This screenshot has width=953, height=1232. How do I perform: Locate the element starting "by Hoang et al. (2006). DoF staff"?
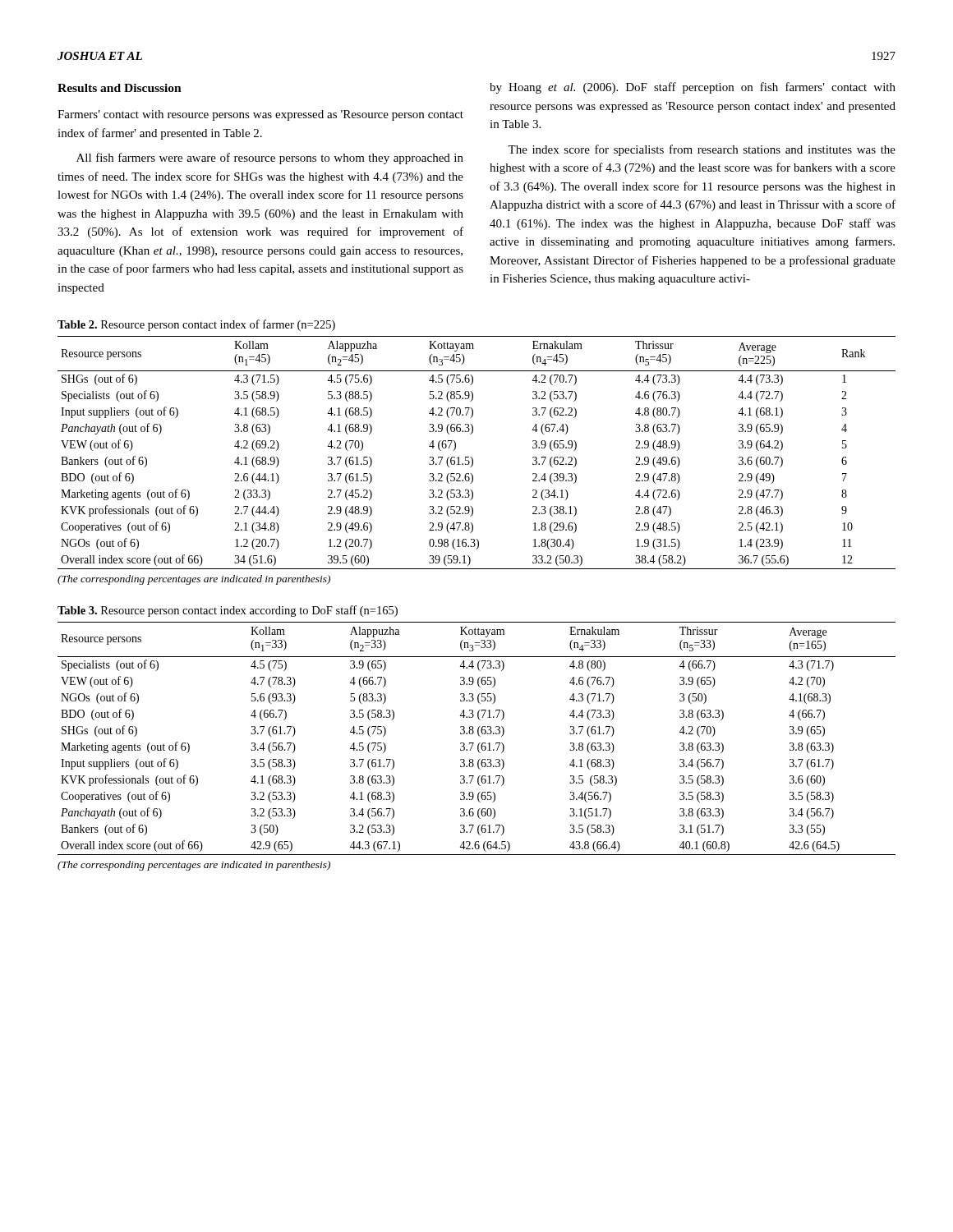click(693, 183)
